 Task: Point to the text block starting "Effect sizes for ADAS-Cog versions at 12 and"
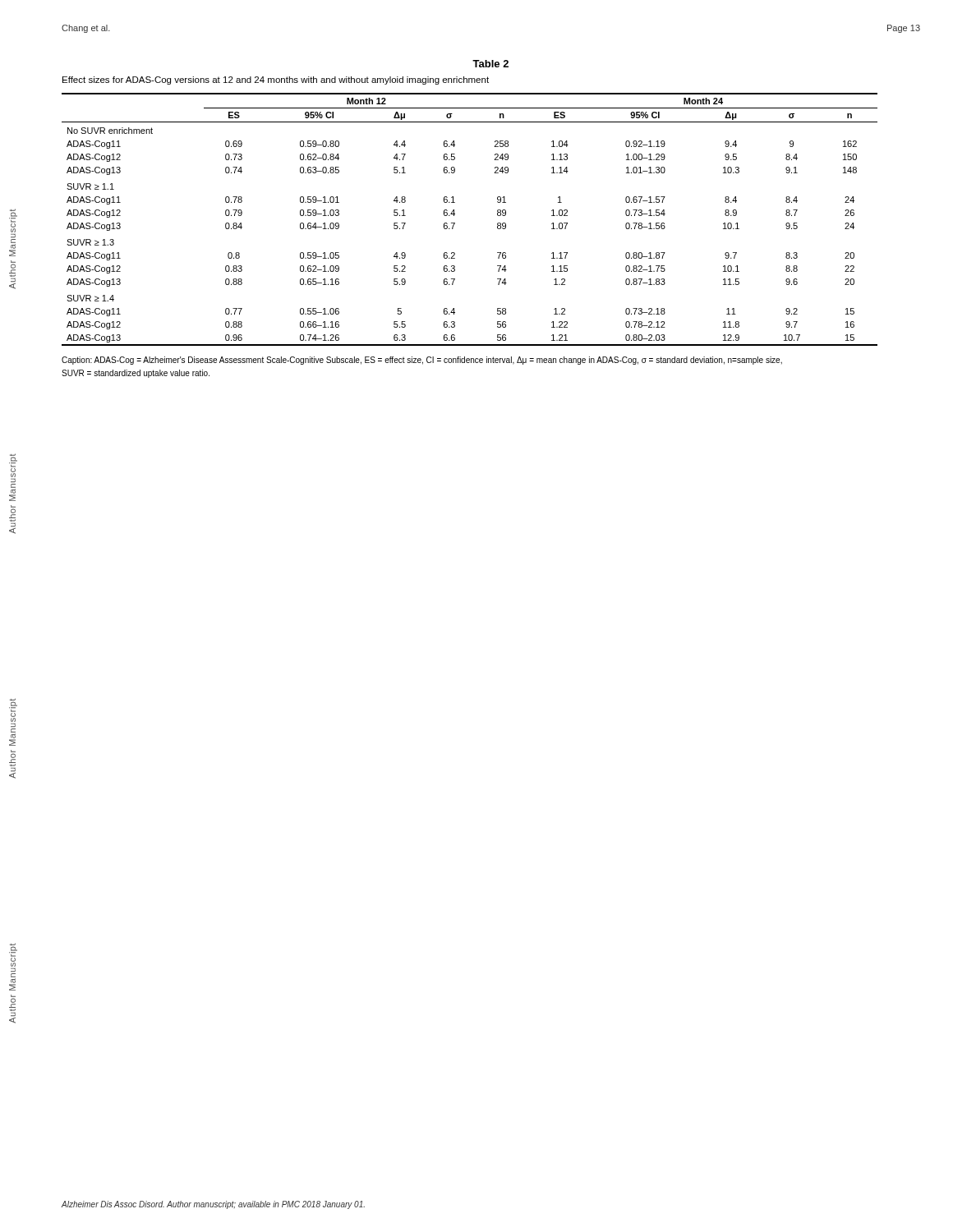(275, 80)
